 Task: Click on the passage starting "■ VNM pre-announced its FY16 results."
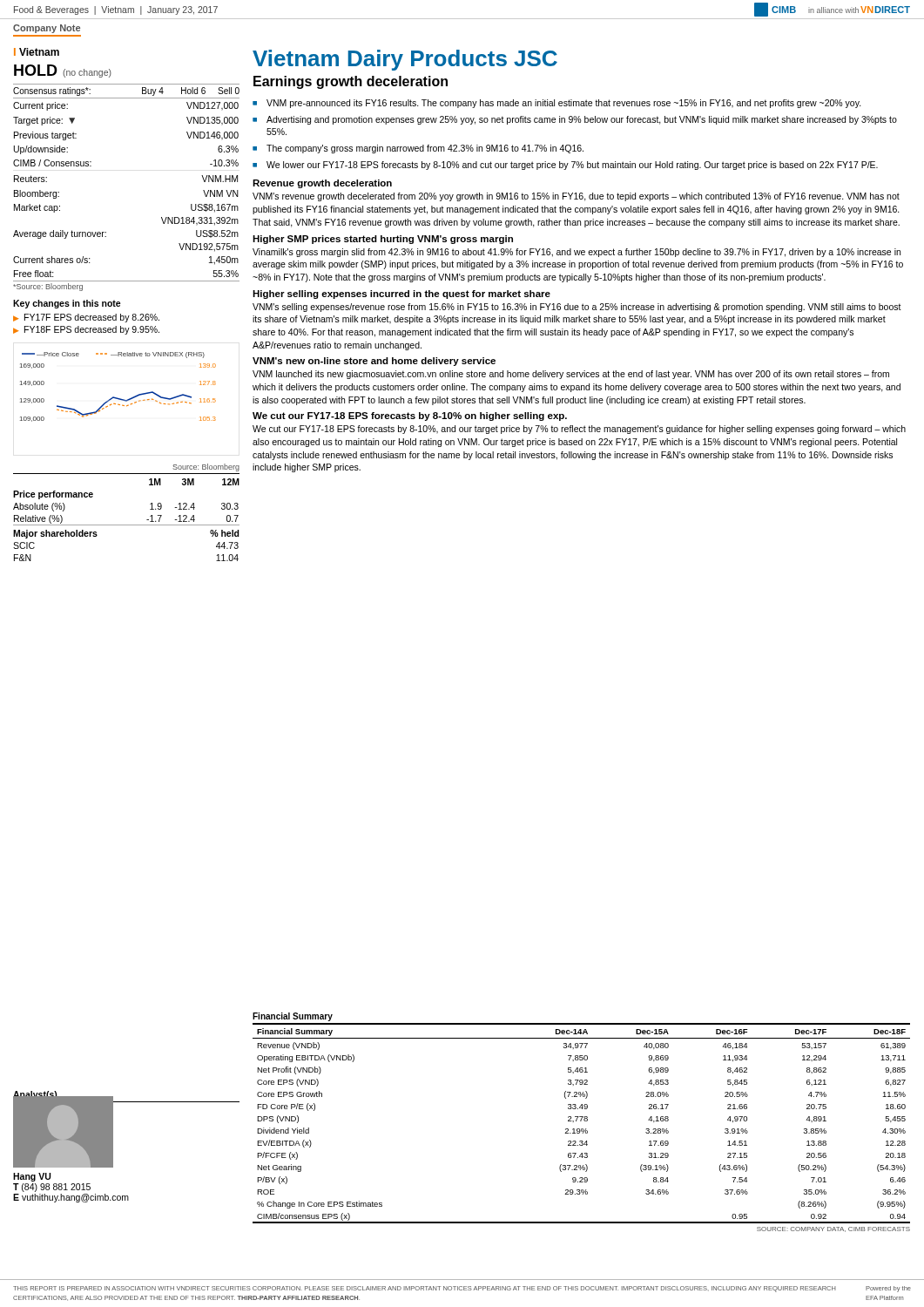click(x=557, y=103)
